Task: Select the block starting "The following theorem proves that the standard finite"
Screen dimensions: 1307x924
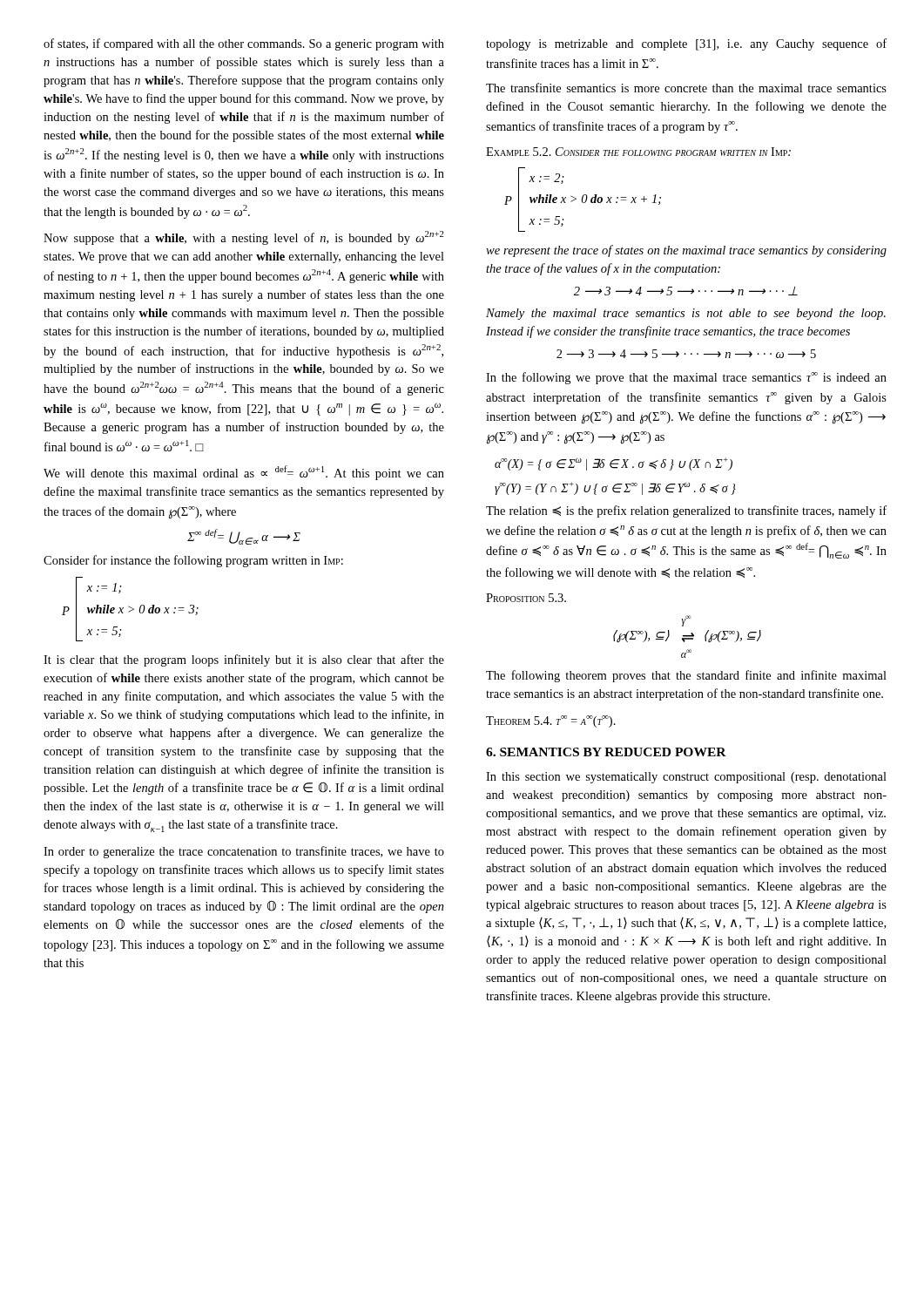Action: point(686,685)
